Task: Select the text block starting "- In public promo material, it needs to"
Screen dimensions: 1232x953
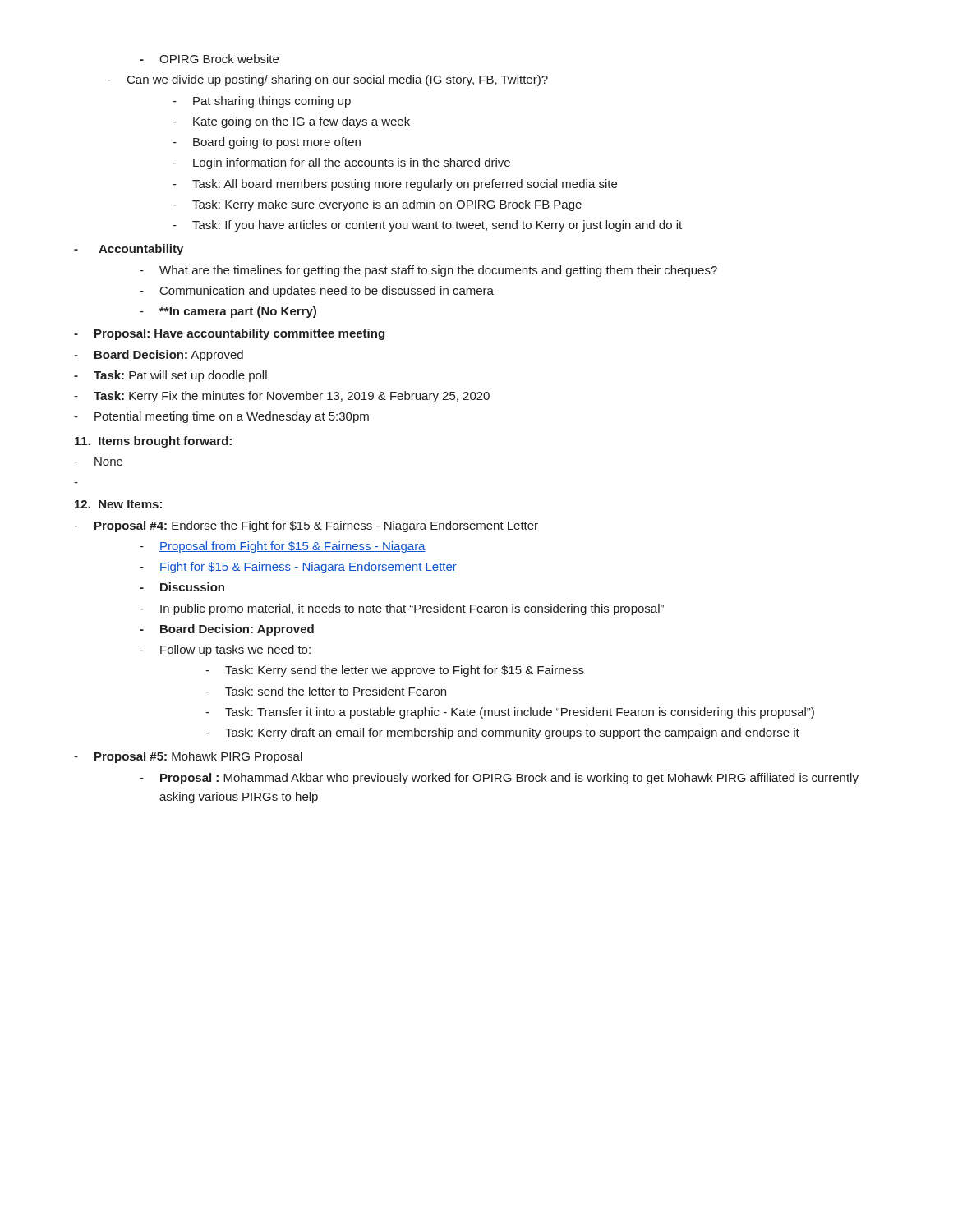Action: pyautogui.click(x=509, y=608)
